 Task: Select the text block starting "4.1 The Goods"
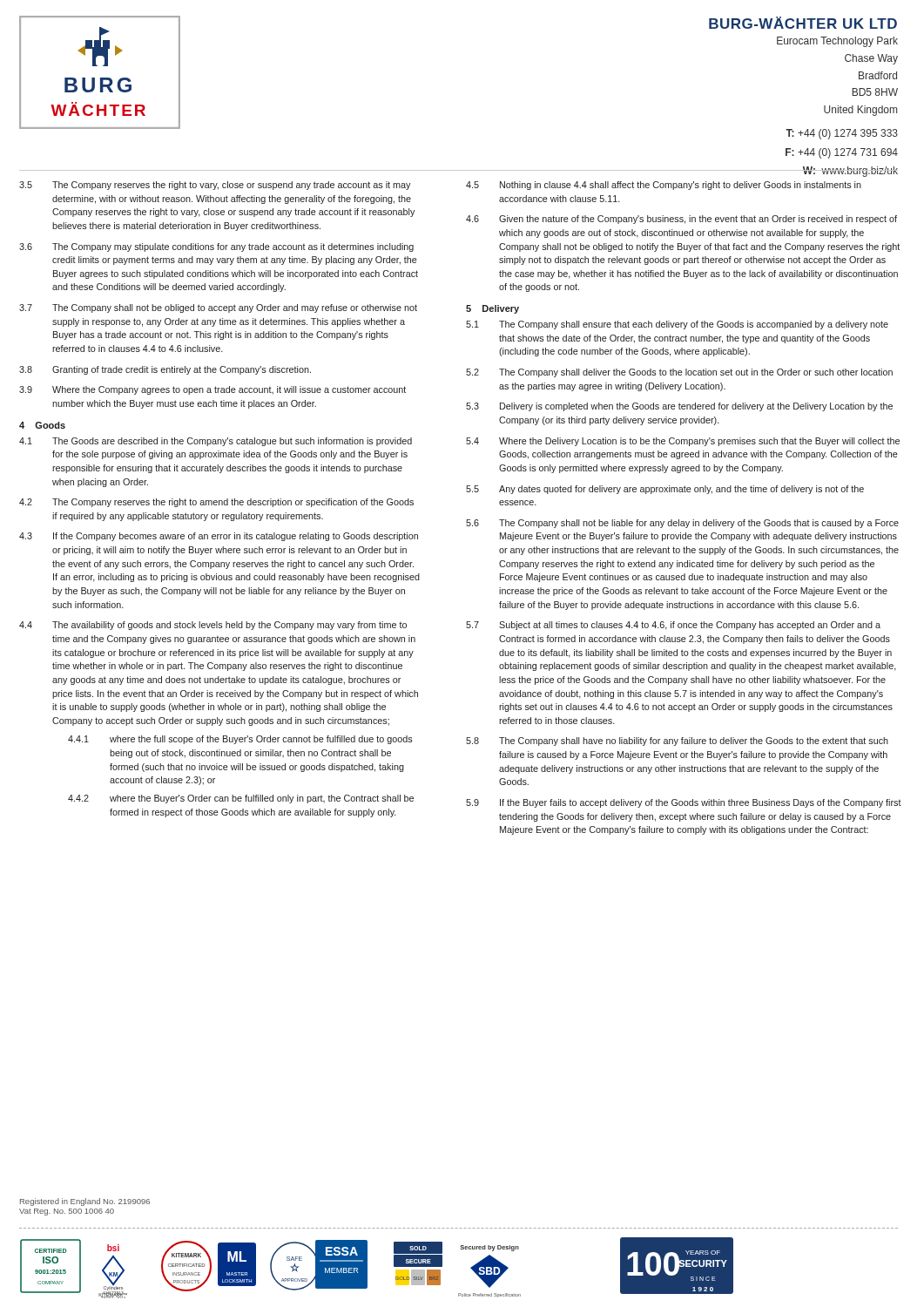click(x=219, y=462)
